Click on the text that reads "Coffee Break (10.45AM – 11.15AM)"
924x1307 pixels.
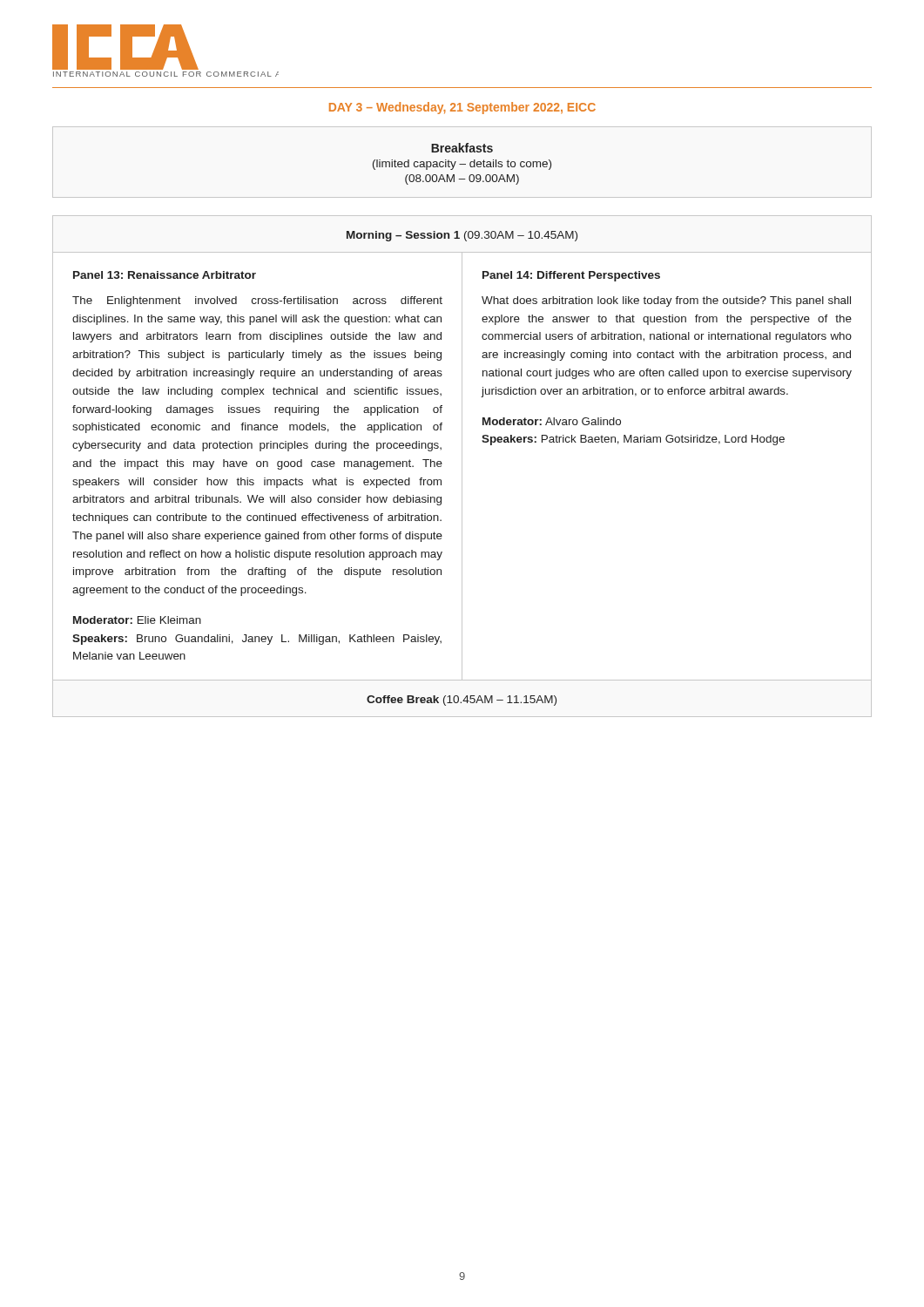pos(462,700)
